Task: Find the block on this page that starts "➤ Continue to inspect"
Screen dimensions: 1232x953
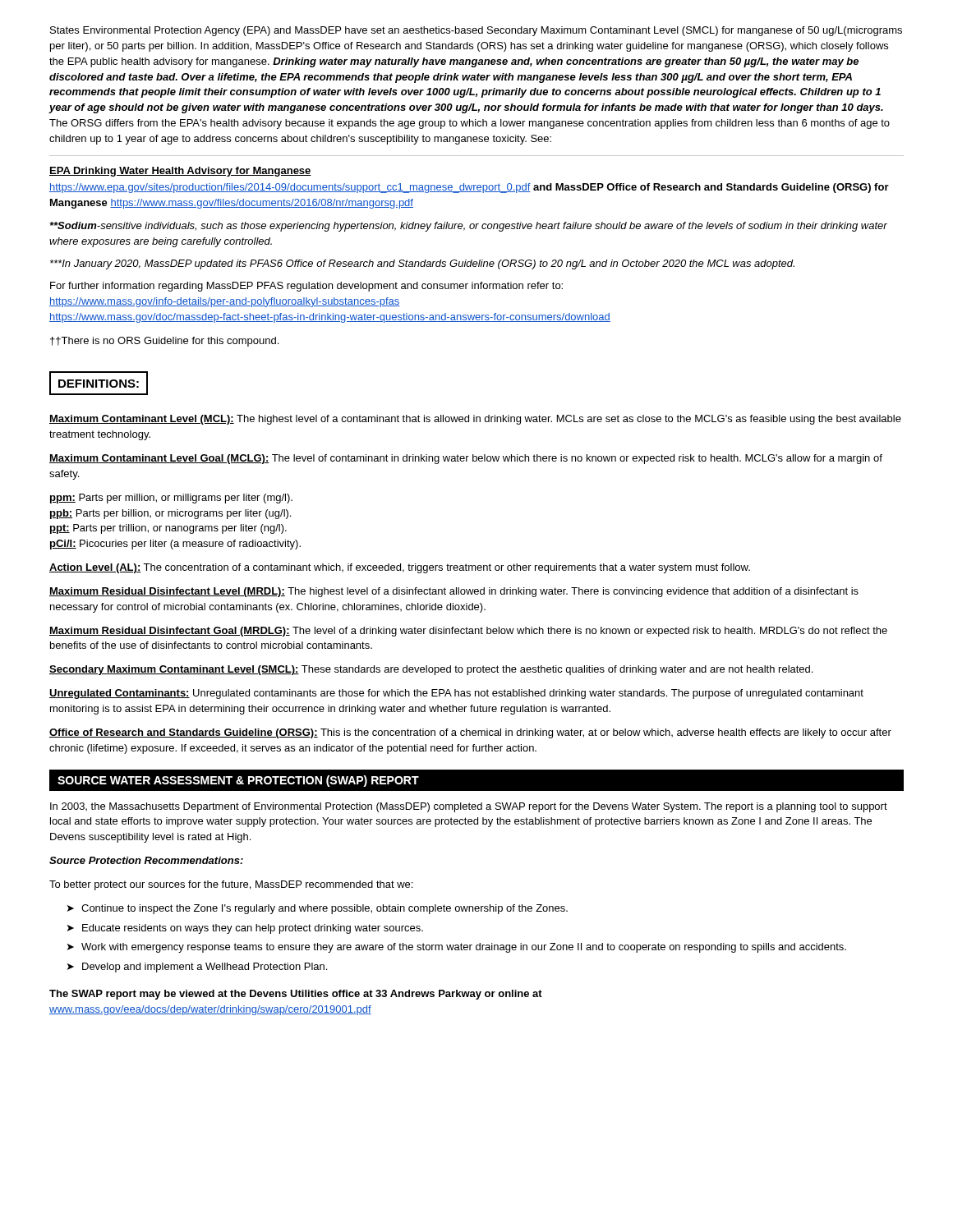Action: click(x=317, y=909)
